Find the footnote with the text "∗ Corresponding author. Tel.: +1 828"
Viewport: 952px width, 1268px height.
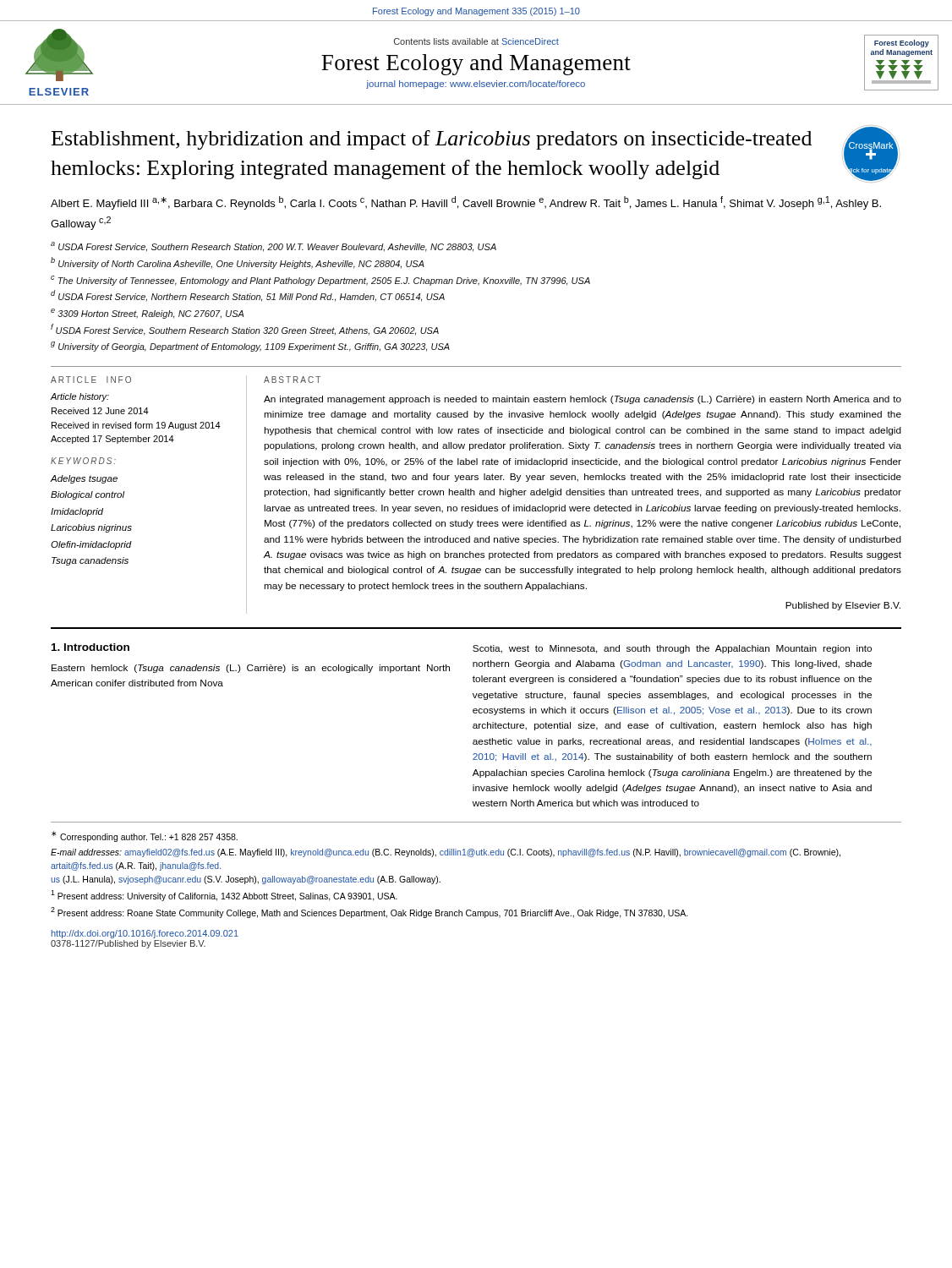point(145,836)
